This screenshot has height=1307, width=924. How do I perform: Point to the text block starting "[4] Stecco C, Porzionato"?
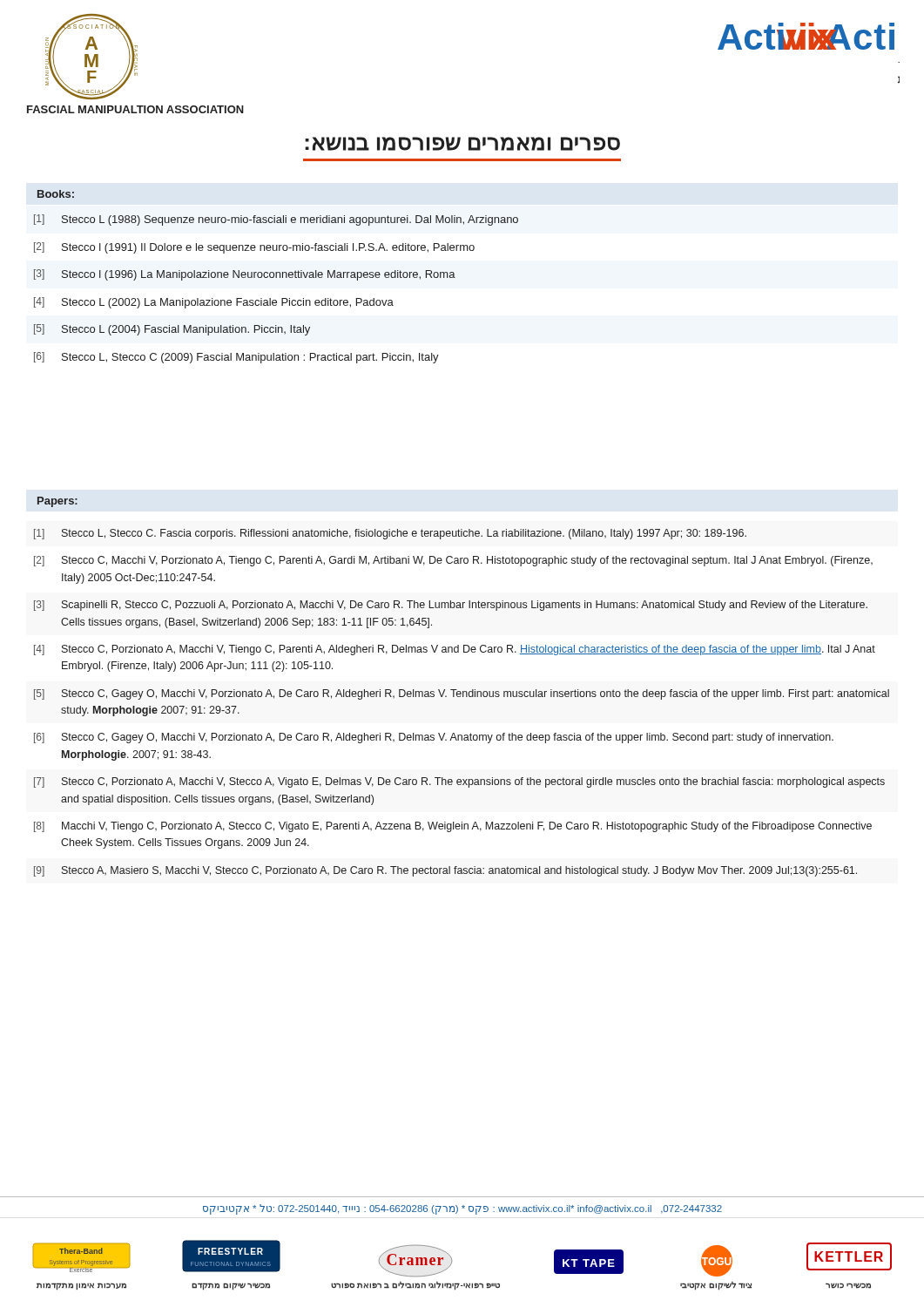point(462,658)
